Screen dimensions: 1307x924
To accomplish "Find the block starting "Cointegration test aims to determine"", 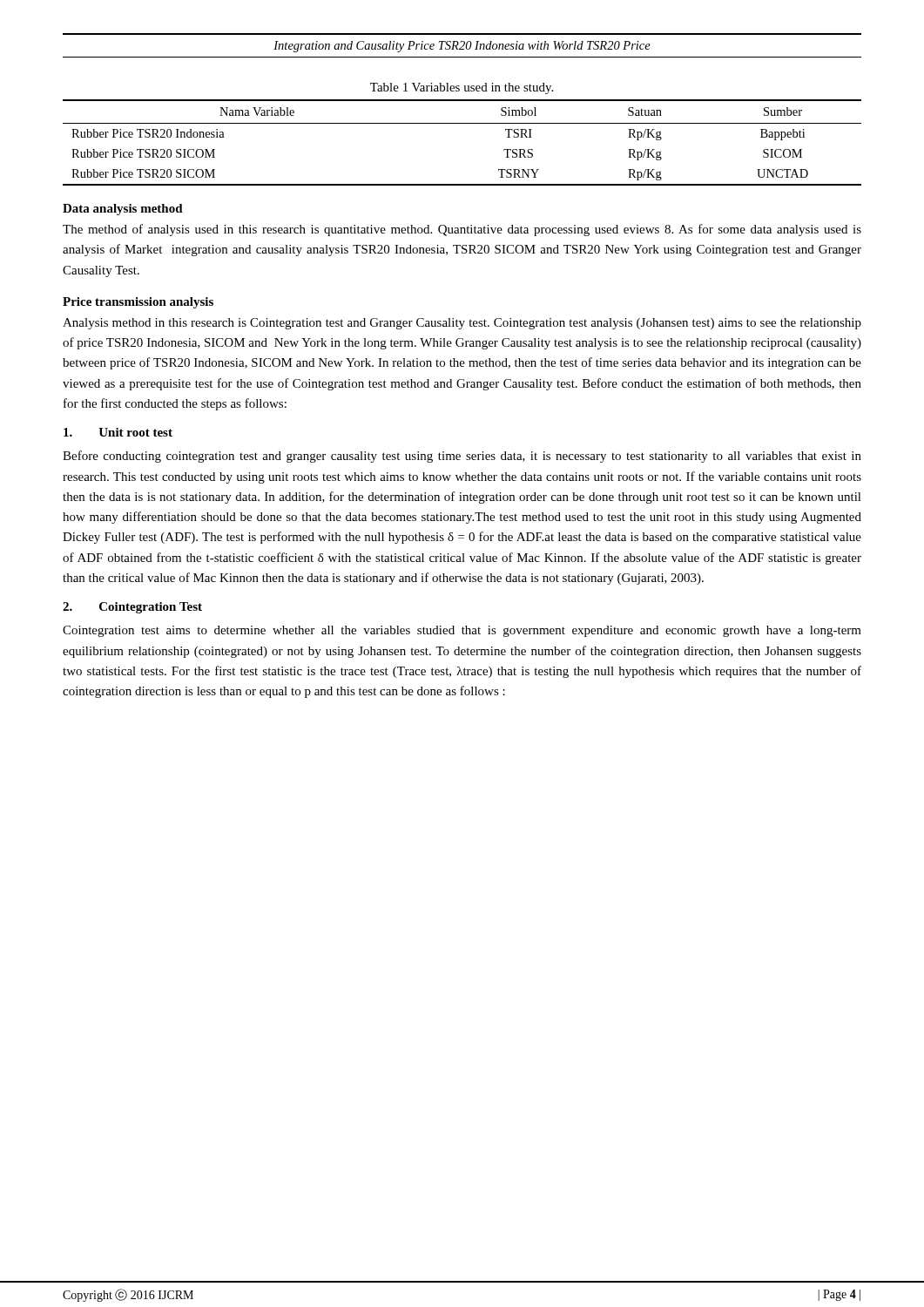I will pyautogui.click(x=462, y=661).
